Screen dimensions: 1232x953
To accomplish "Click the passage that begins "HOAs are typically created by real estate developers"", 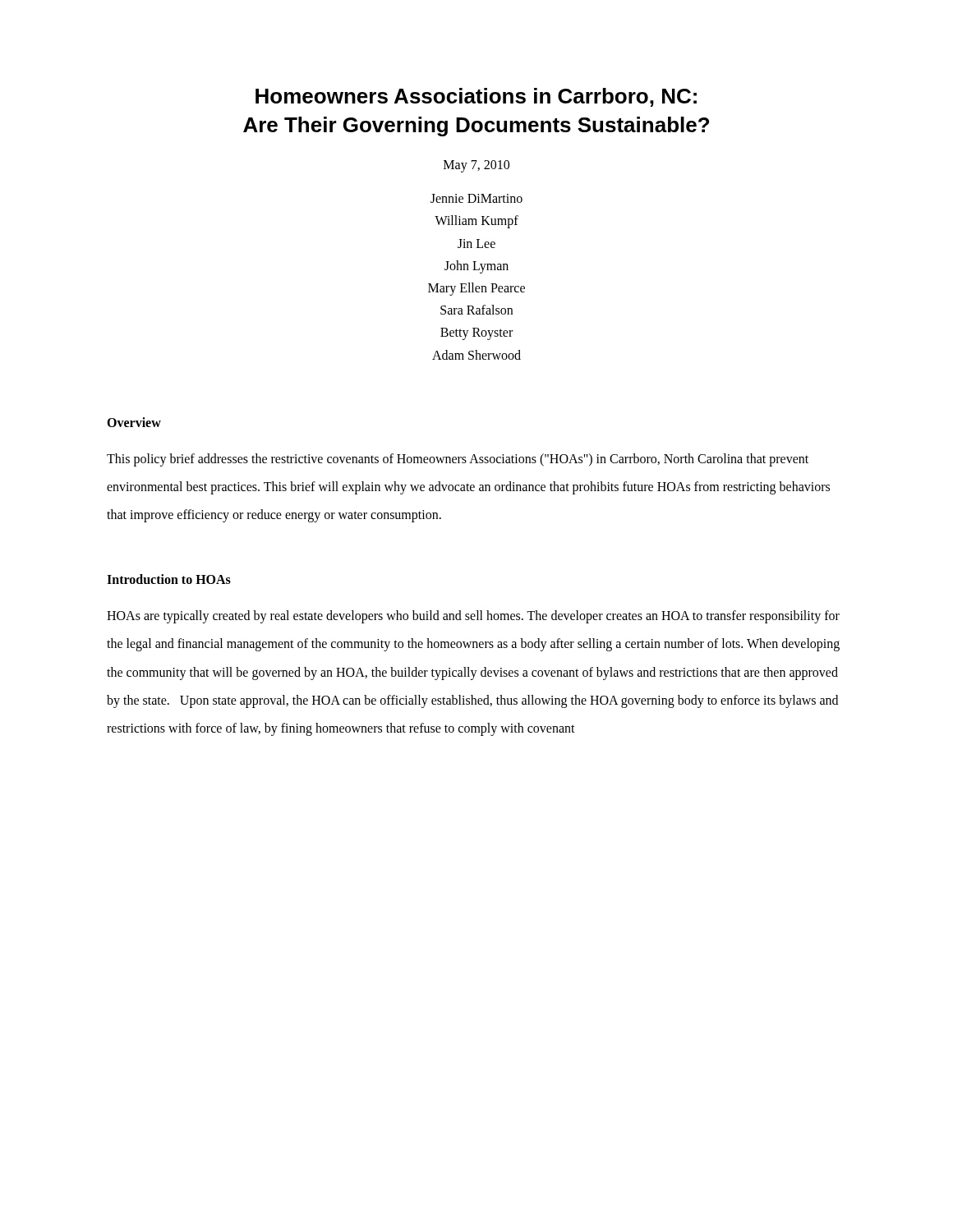I will point(476,673).
